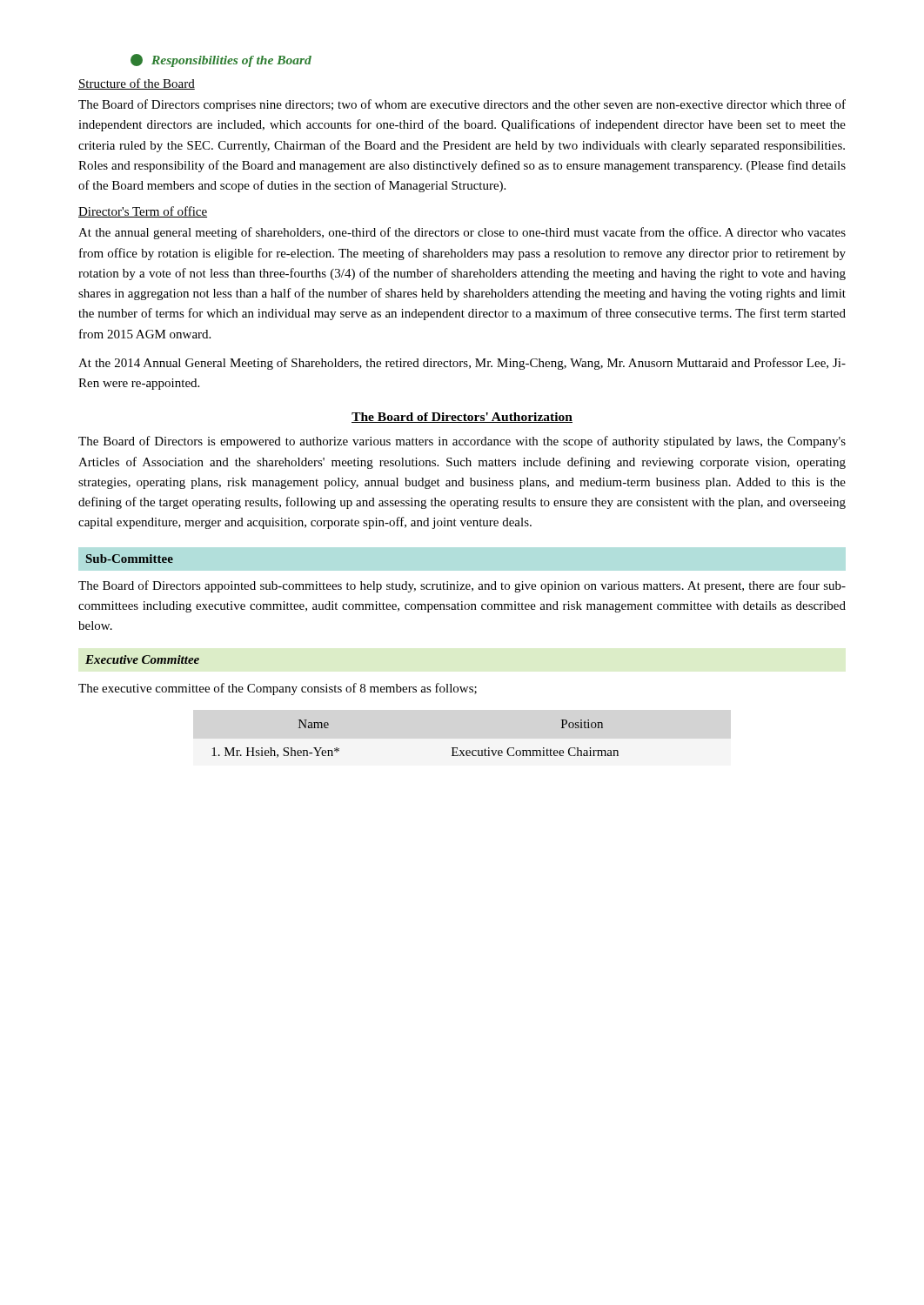Screen dimensions: 1305x924
Task: Find the text block with the text "The Board of Directors is"
Action: pyautogui.click(x=462, y=482)
